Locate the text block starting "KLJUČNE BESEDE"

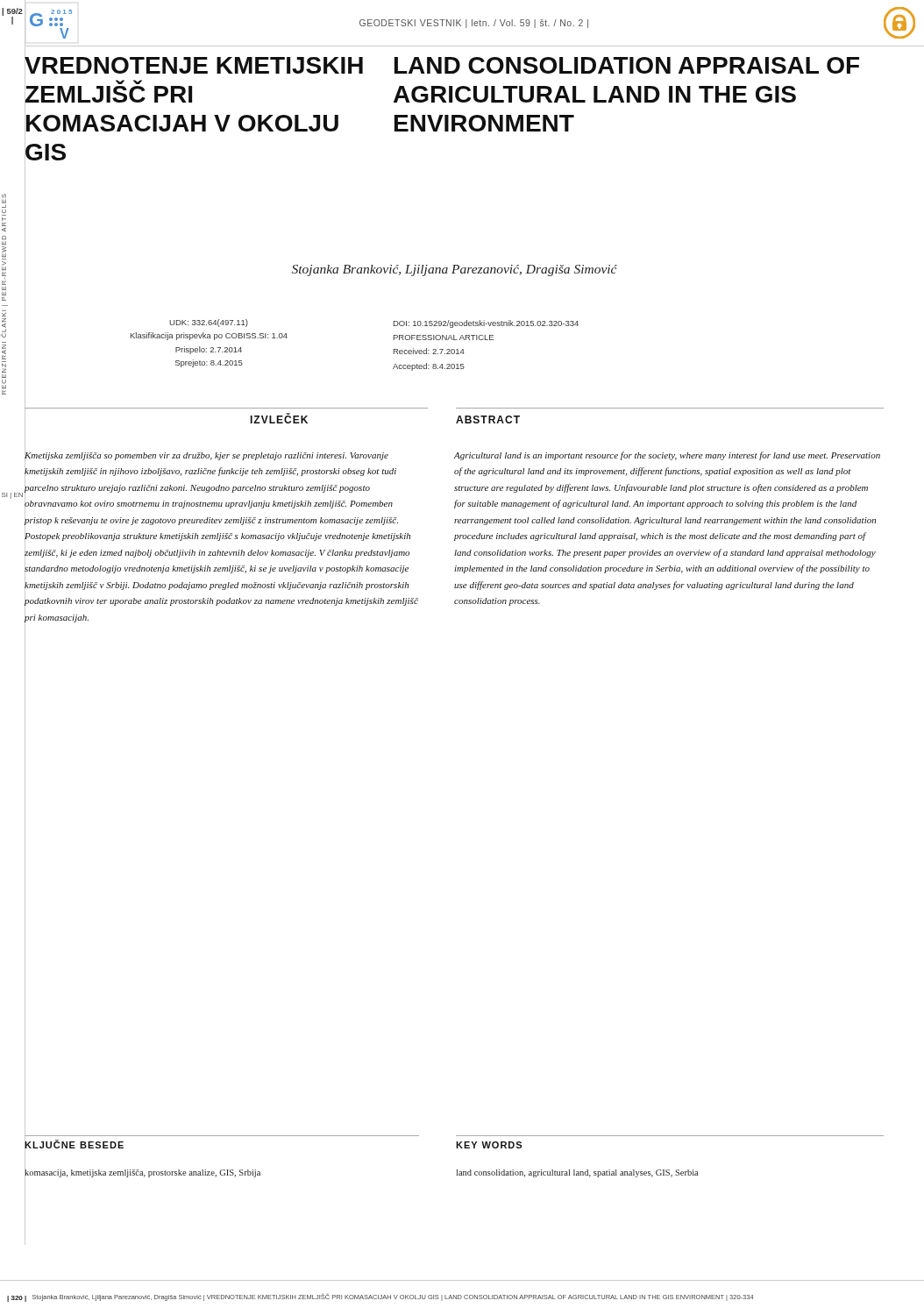click(x=75, y=1145)
